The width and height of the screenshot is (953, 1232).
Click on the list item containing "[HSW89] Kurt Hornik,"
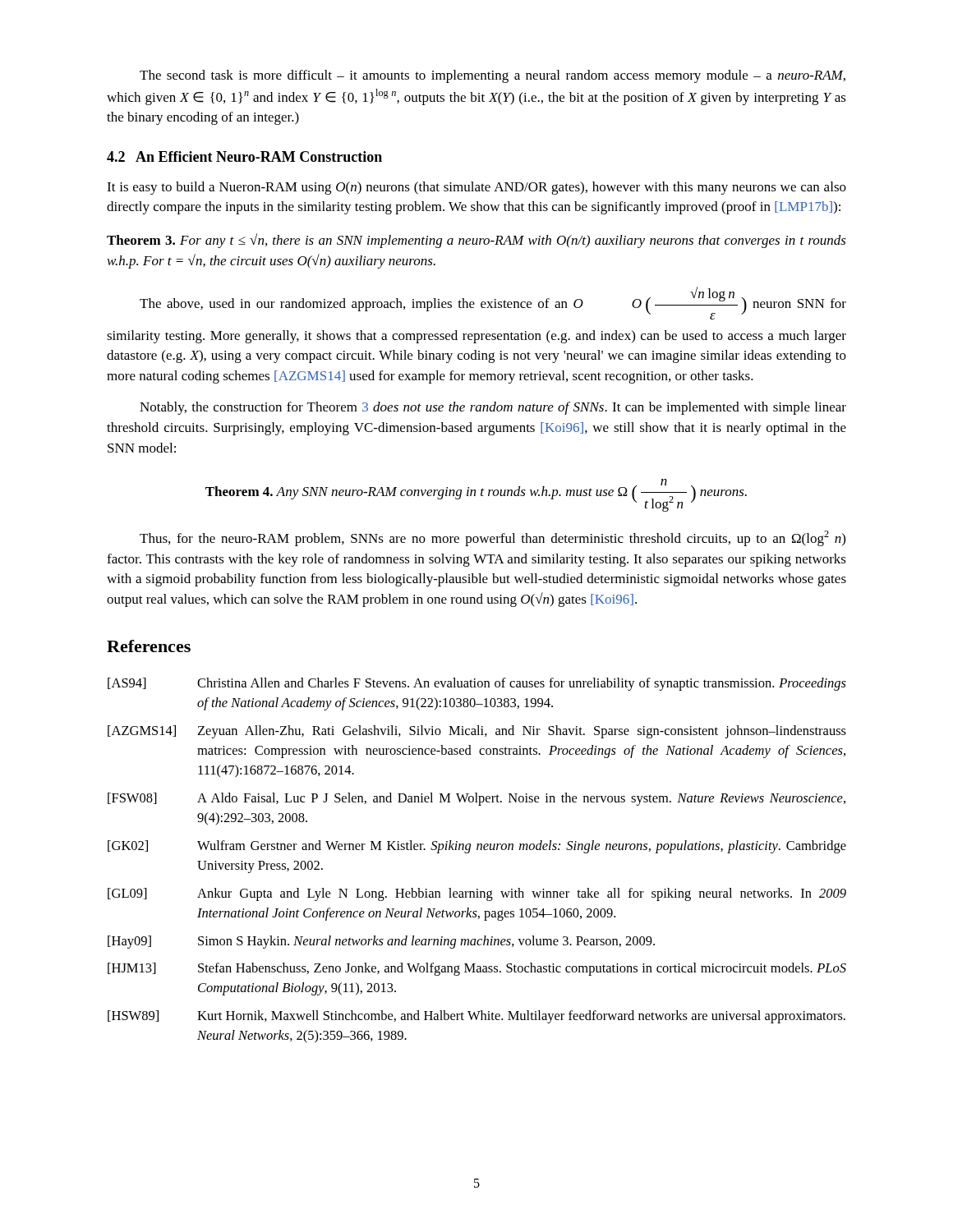pos(476,1026)
